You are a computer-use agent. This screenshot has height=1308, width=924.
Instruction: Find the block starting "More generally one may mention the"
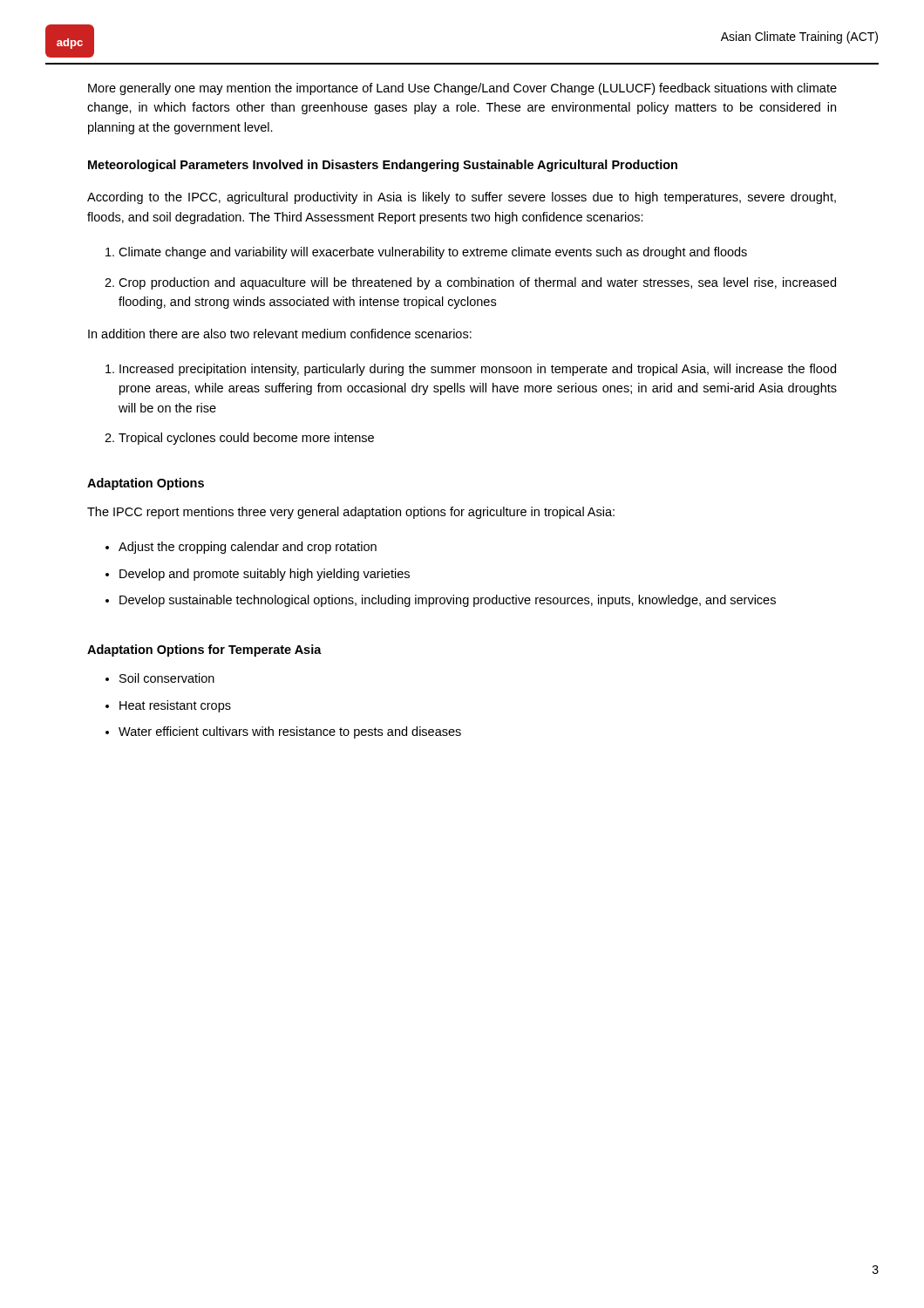click(462, 108)
